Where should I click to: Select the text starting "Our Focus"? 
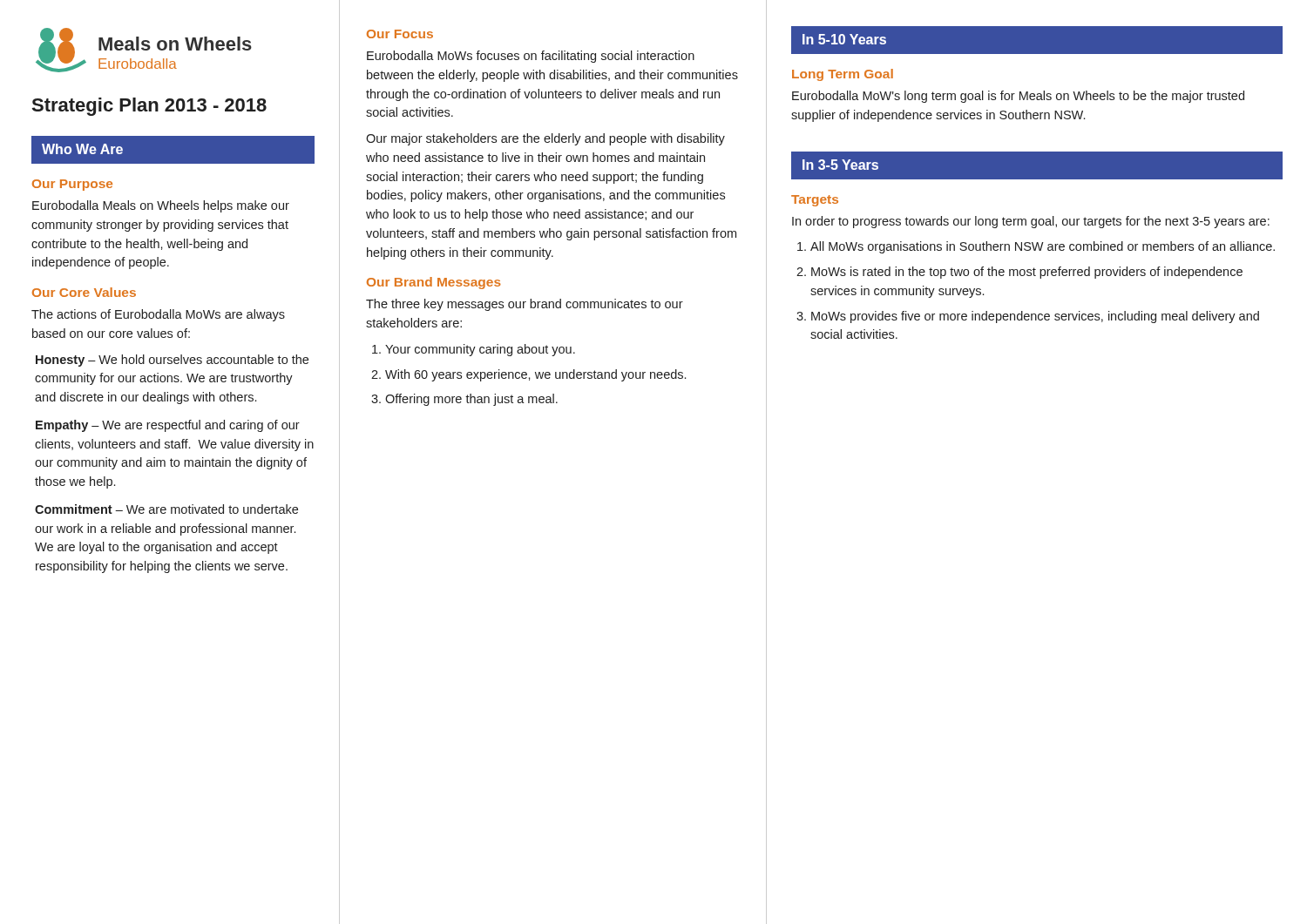click(x=400, y=34)
